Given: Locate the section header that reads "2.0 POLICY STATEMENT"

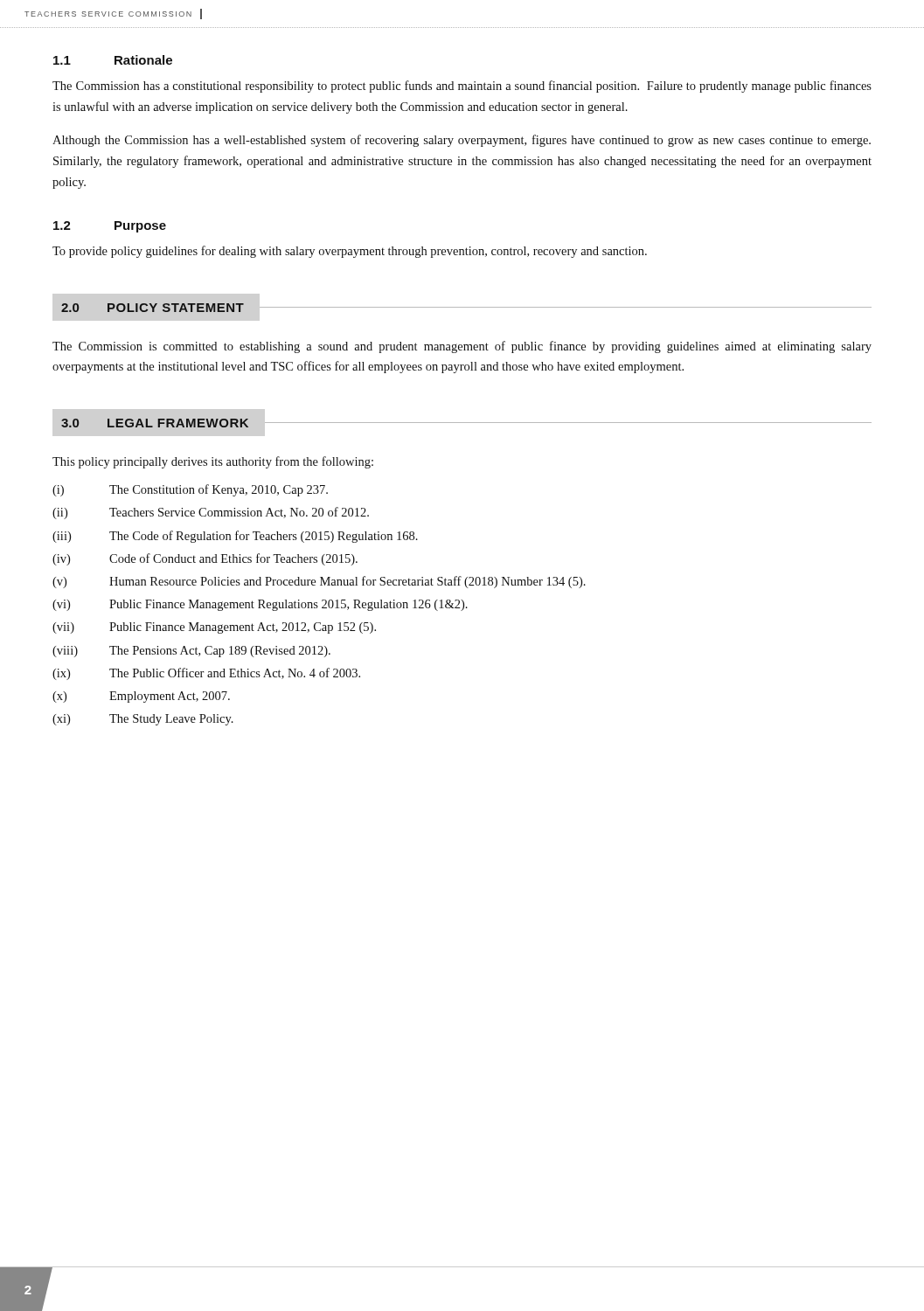Looking at the screenshot, I should click(x=462, y=307).
